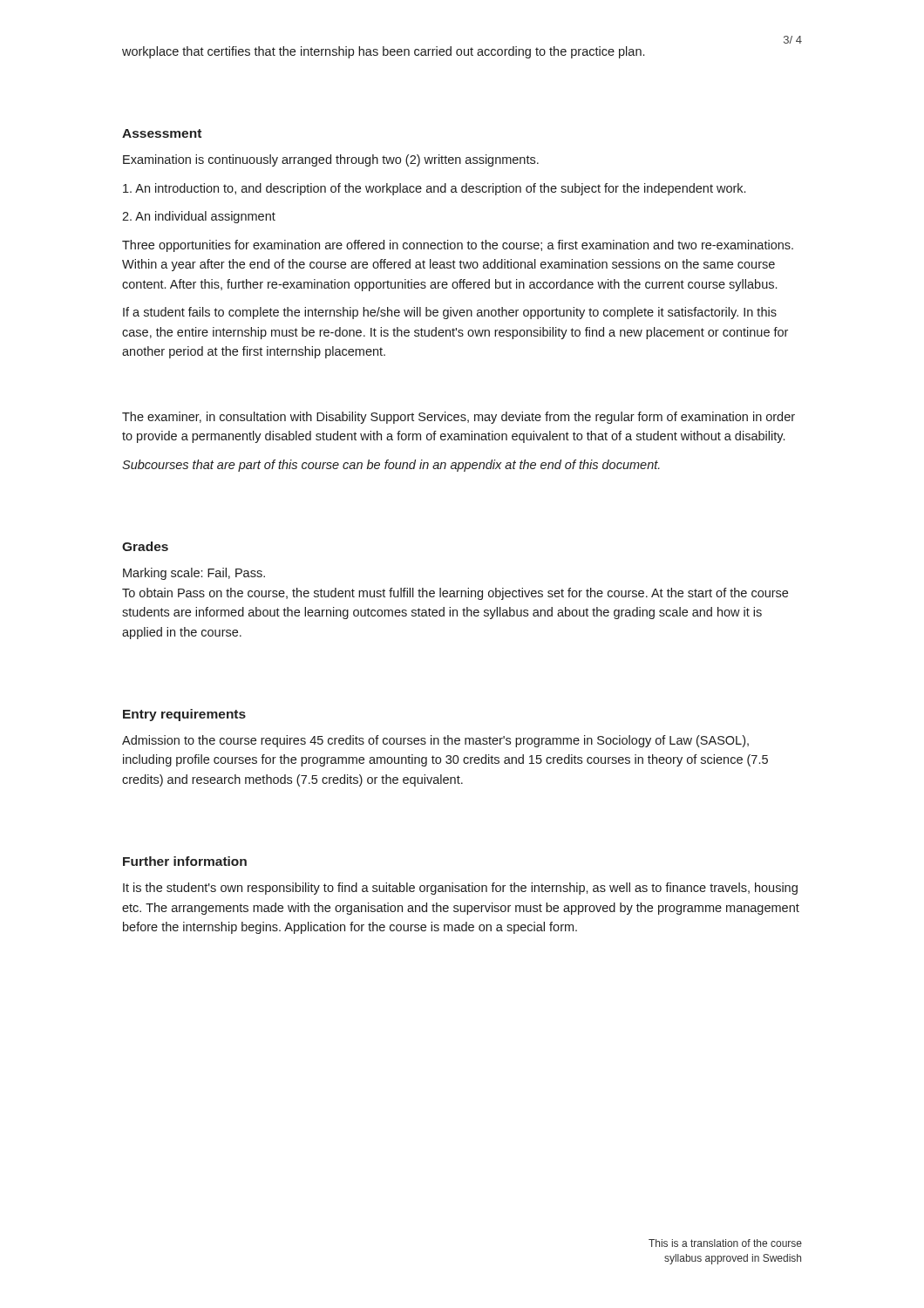The image size is (924, 1308).
Task: Locate the section header containing "Entry requirements"
Action: pos(184,714)
